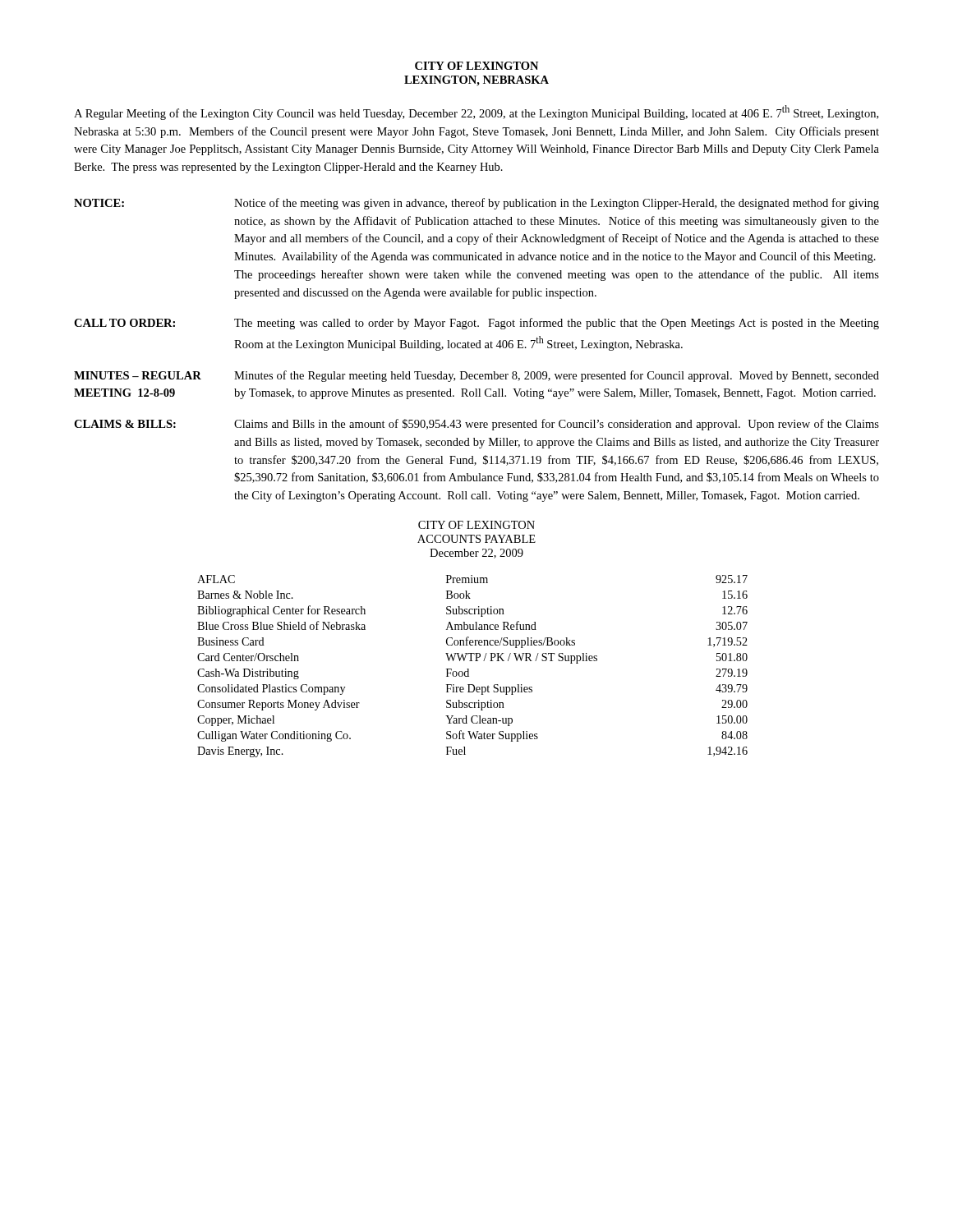Image resolution: width=953 pixels, height=1232 pixels.
Task: Select the table that reads "Soft Water Supplies"
Action: pyautogui.click(x=476, y=665)
